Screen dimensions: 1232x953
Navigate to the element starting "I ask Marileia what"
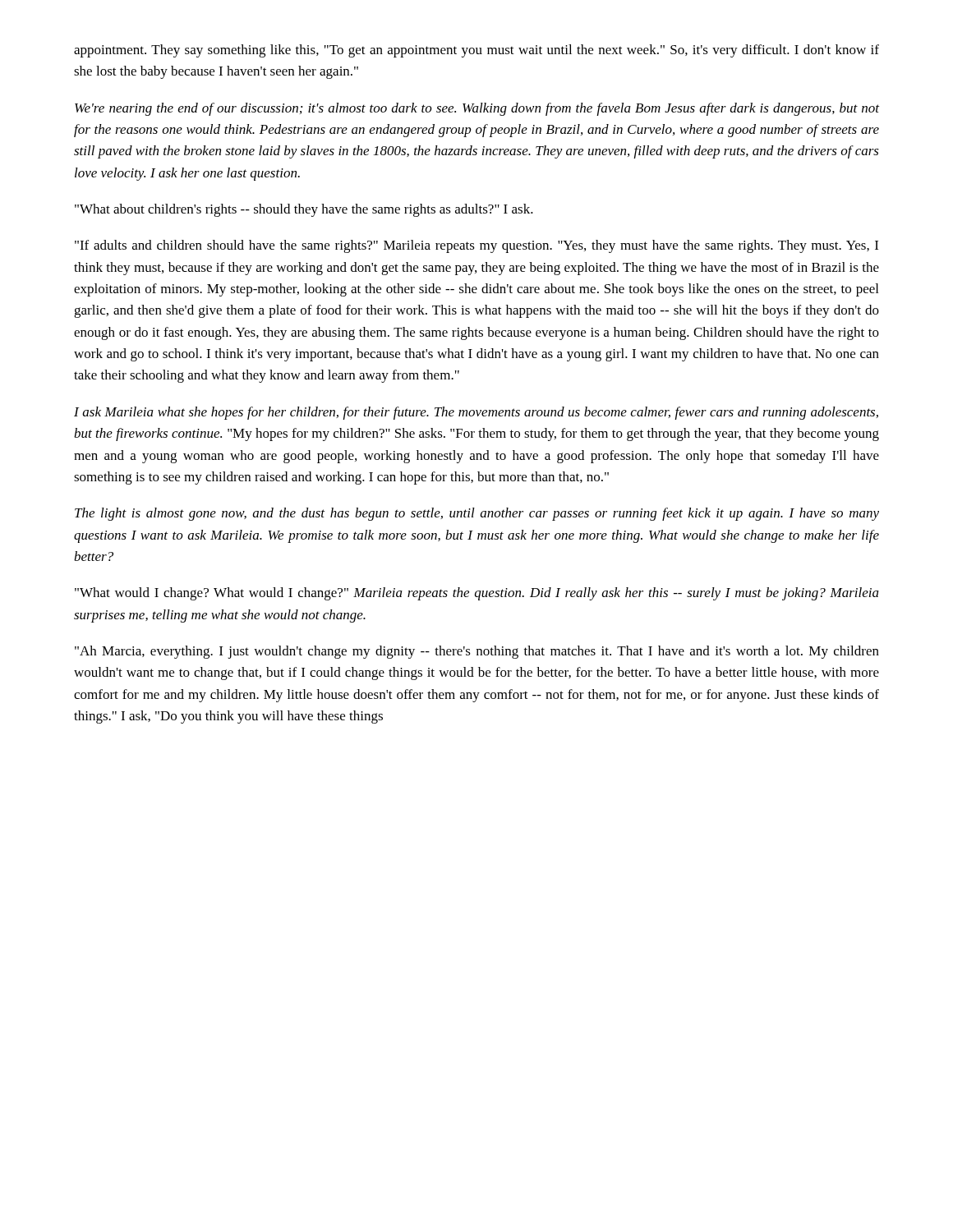click(x=476, y=444)
